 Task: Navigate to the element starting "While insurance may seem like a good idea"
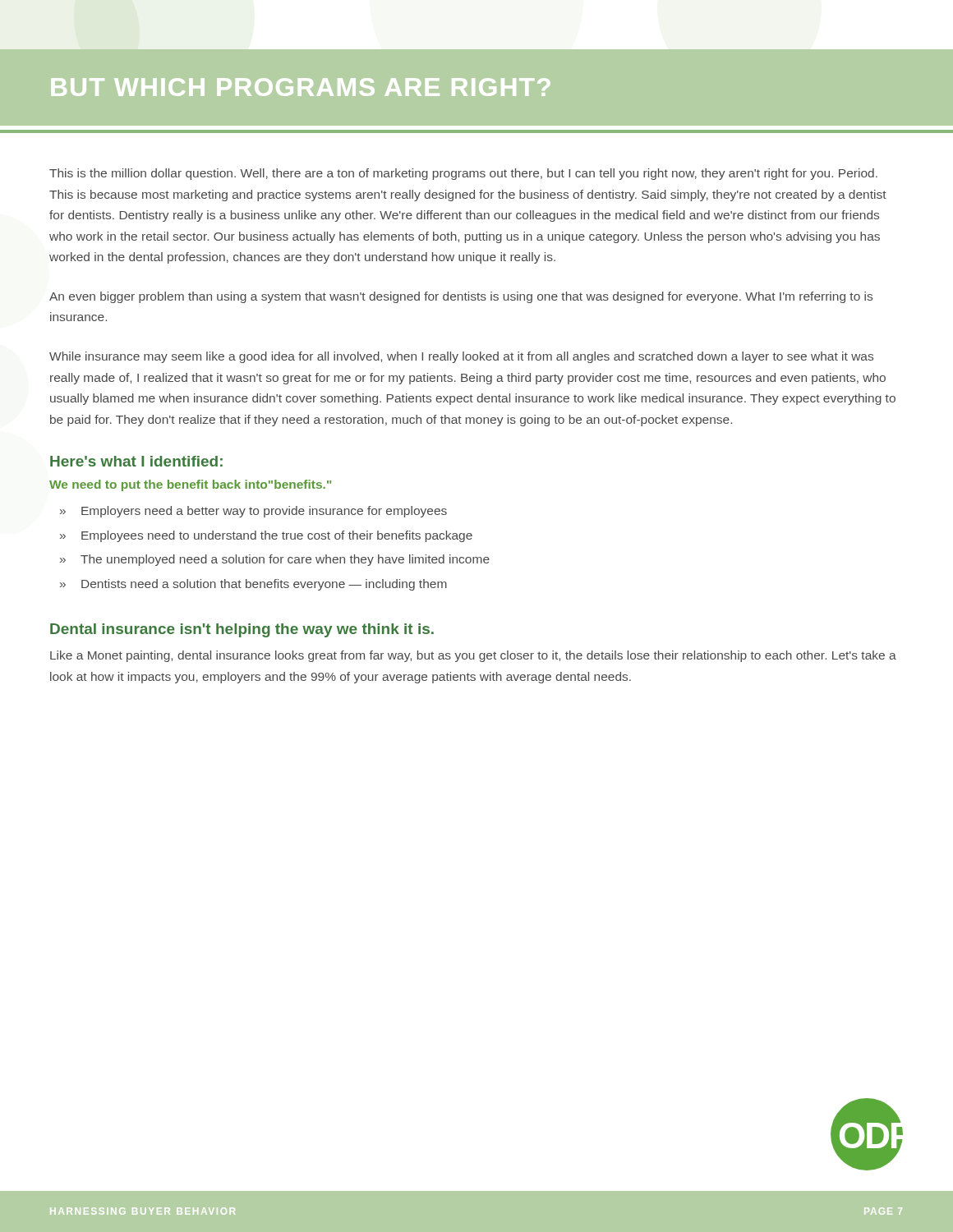[x=473, y=388]
